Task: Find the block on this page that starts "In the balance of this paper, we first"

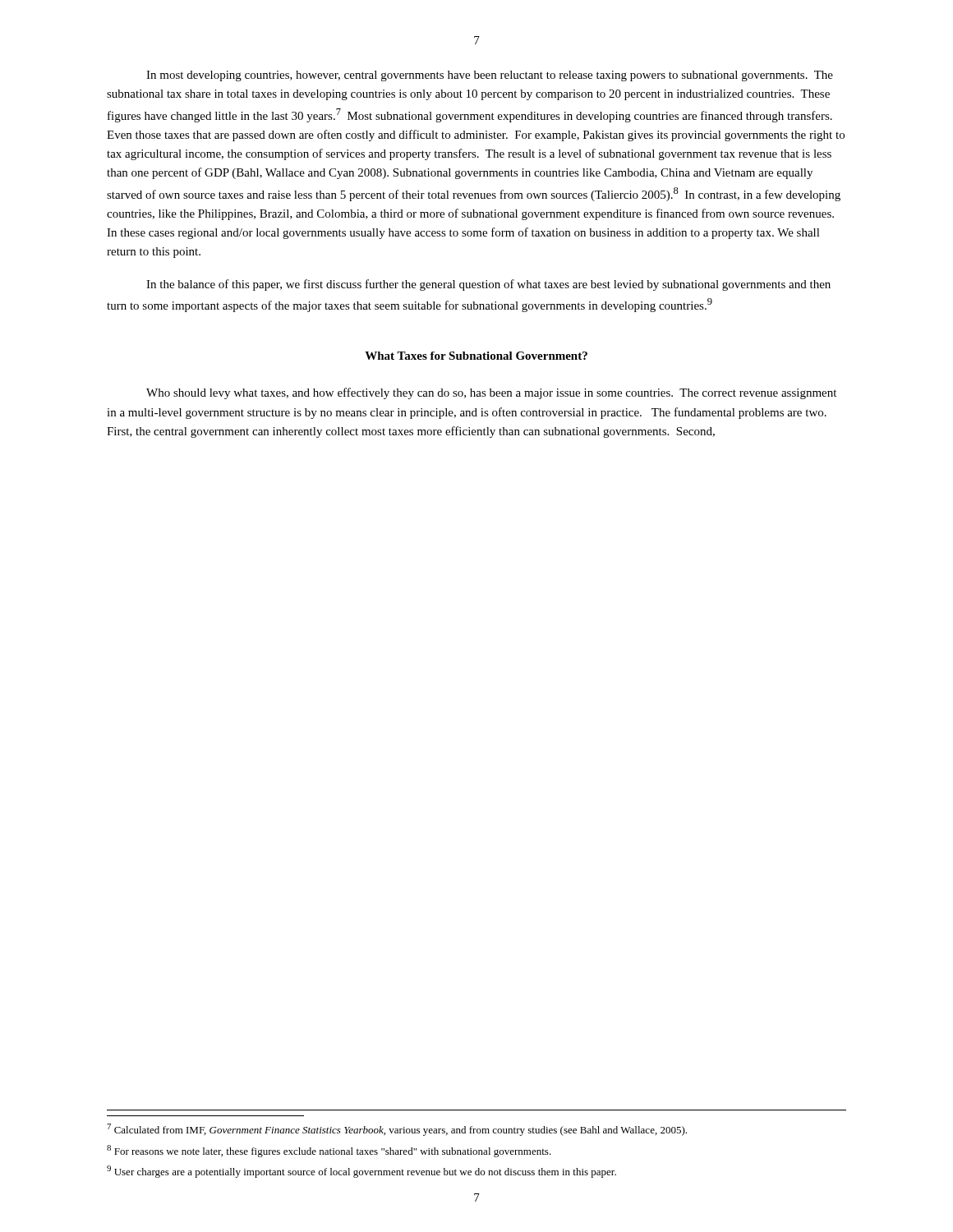Action: click(x=469, y=295)
